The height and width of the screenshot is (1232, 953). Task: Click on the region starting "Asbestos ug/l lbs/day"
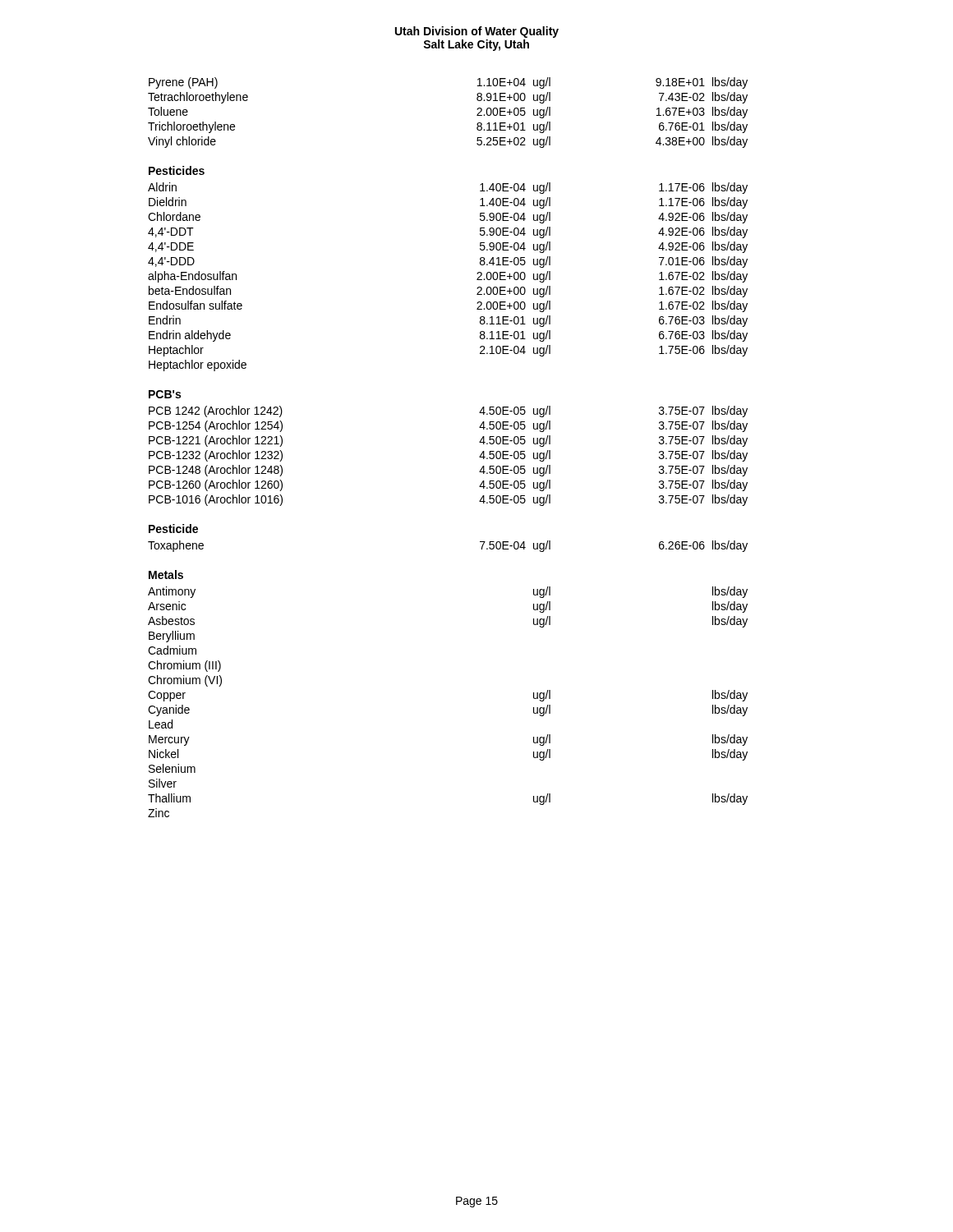[x=167, y=621]
